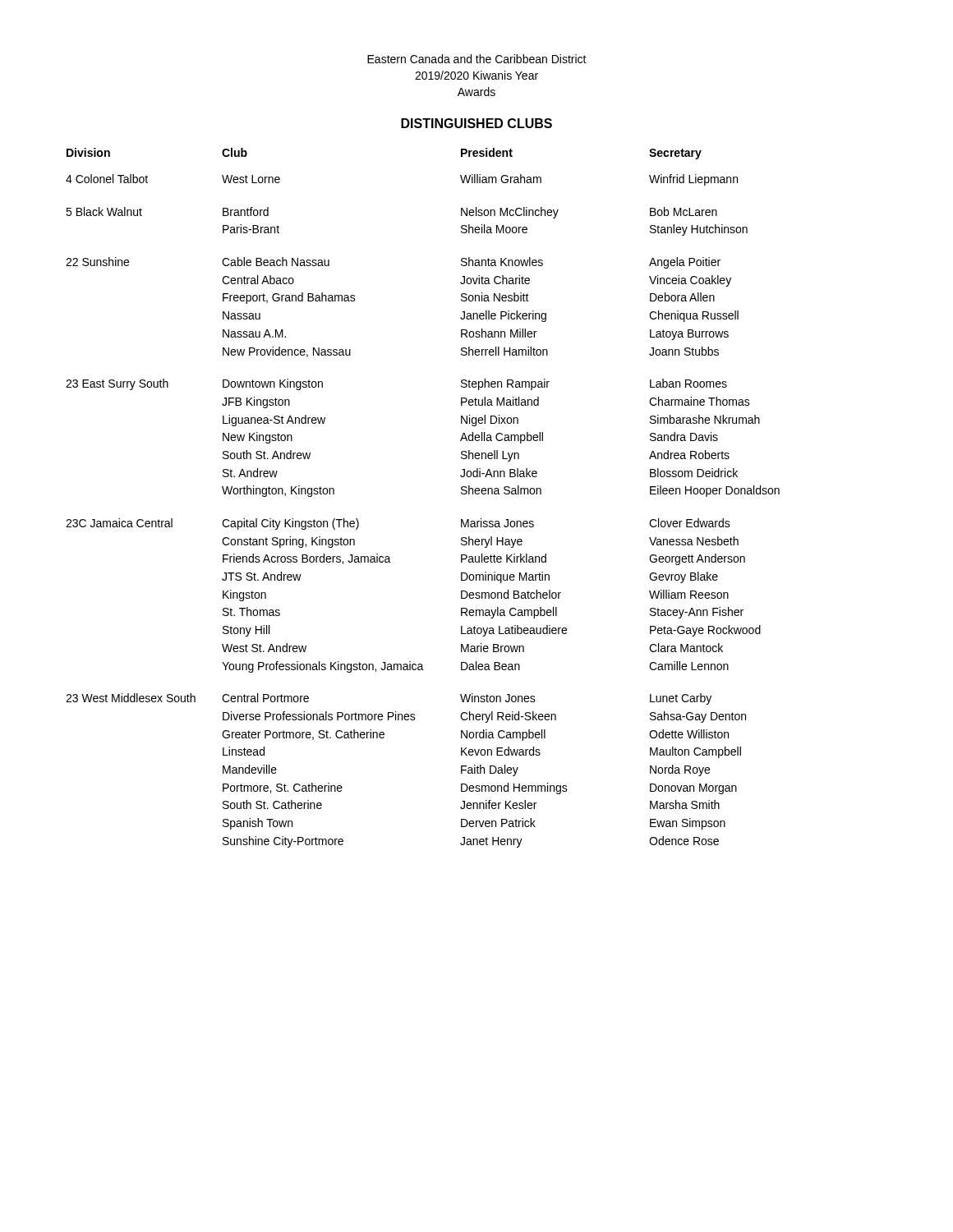The height and width of the screenshot is (1232, 953).
Task: Find the table
Action: (x=476, y=498)
